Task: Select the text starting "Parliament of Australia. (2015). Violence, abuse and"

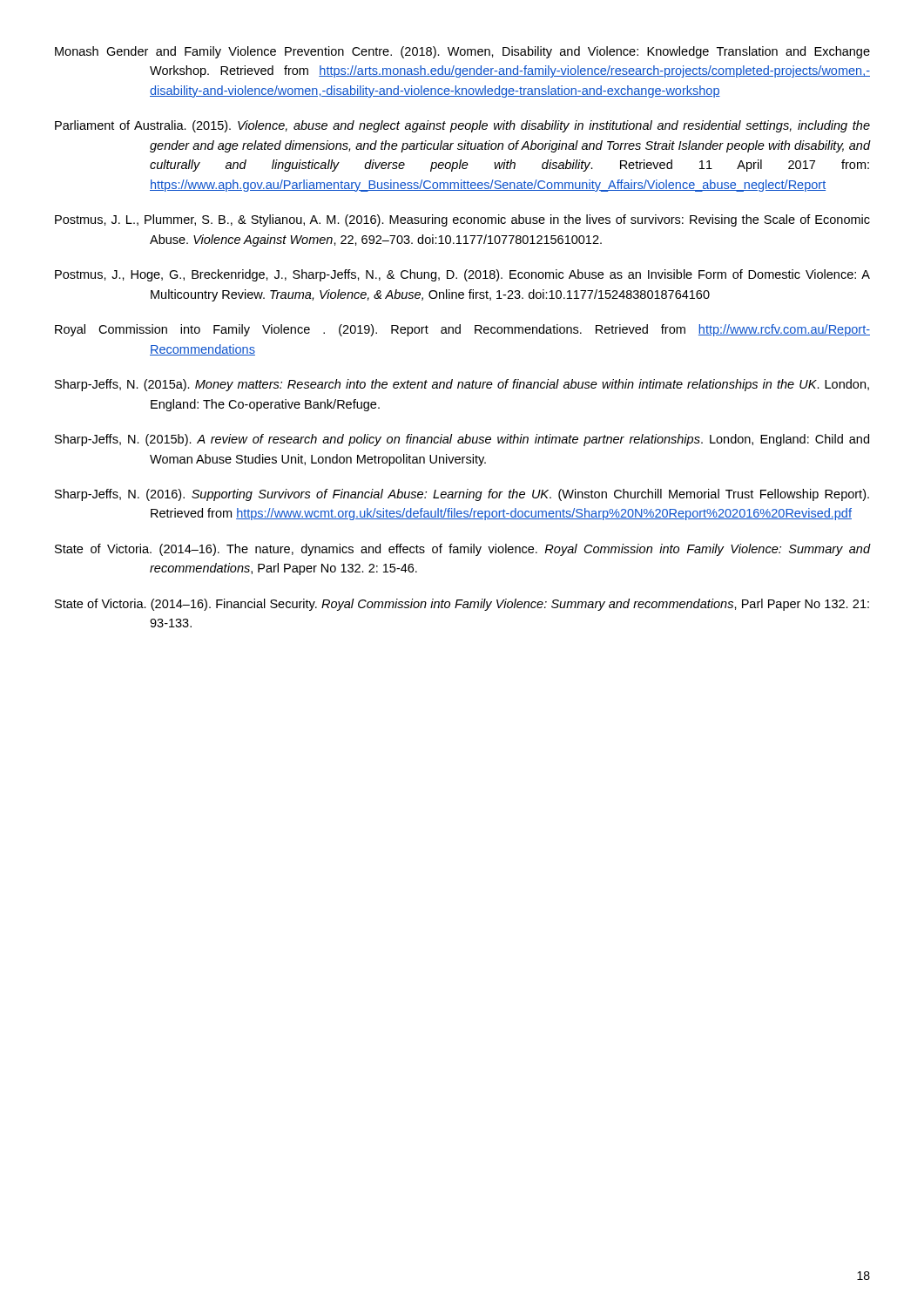Action: [462, 155]
